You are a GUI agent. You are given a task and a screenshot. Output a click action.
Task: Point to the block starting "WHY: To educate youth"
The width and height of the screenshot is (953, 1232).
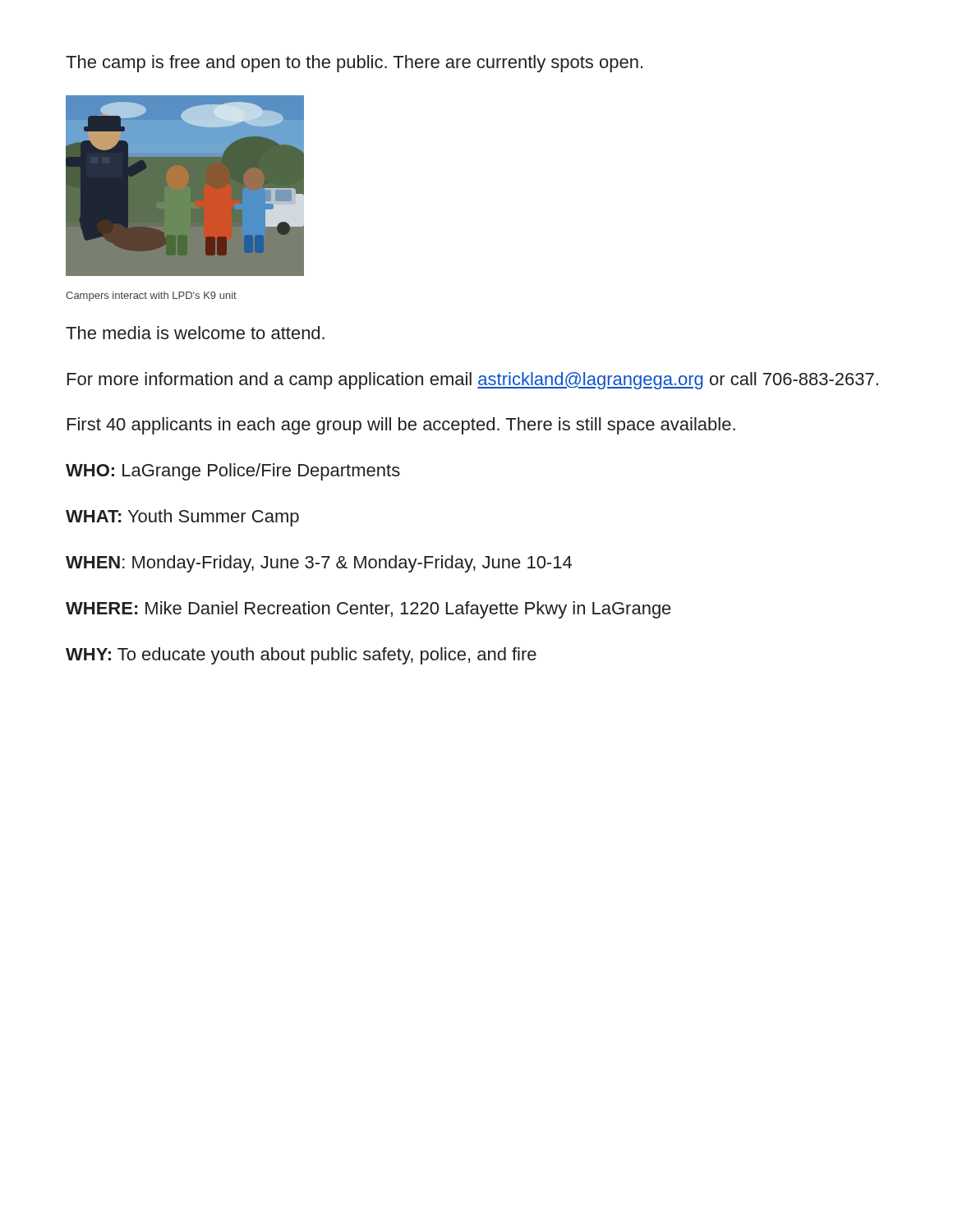[x=301, y=654]
